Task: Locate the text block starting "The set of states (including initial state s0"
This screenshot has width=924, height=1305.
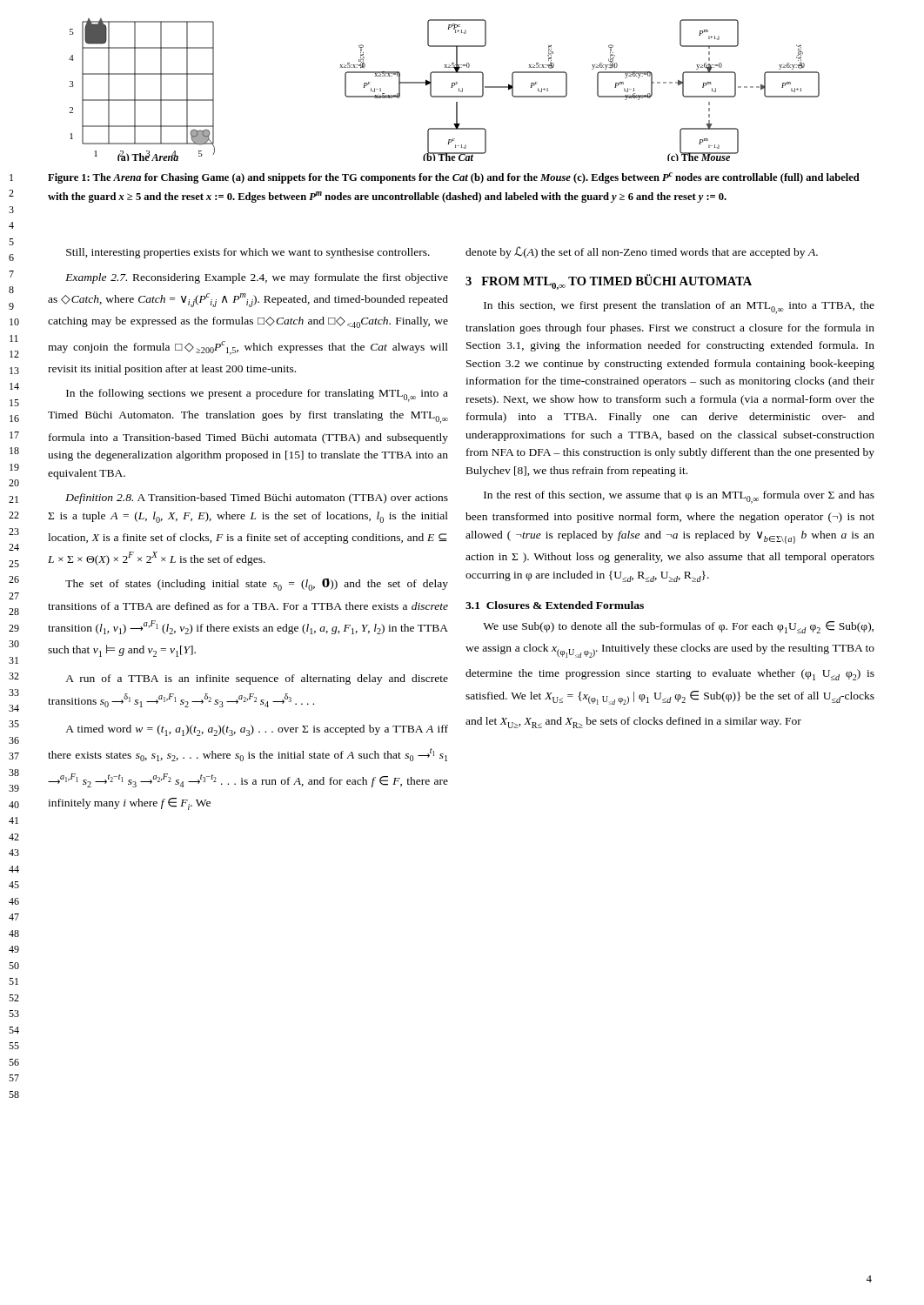Action: coord(248,618)
